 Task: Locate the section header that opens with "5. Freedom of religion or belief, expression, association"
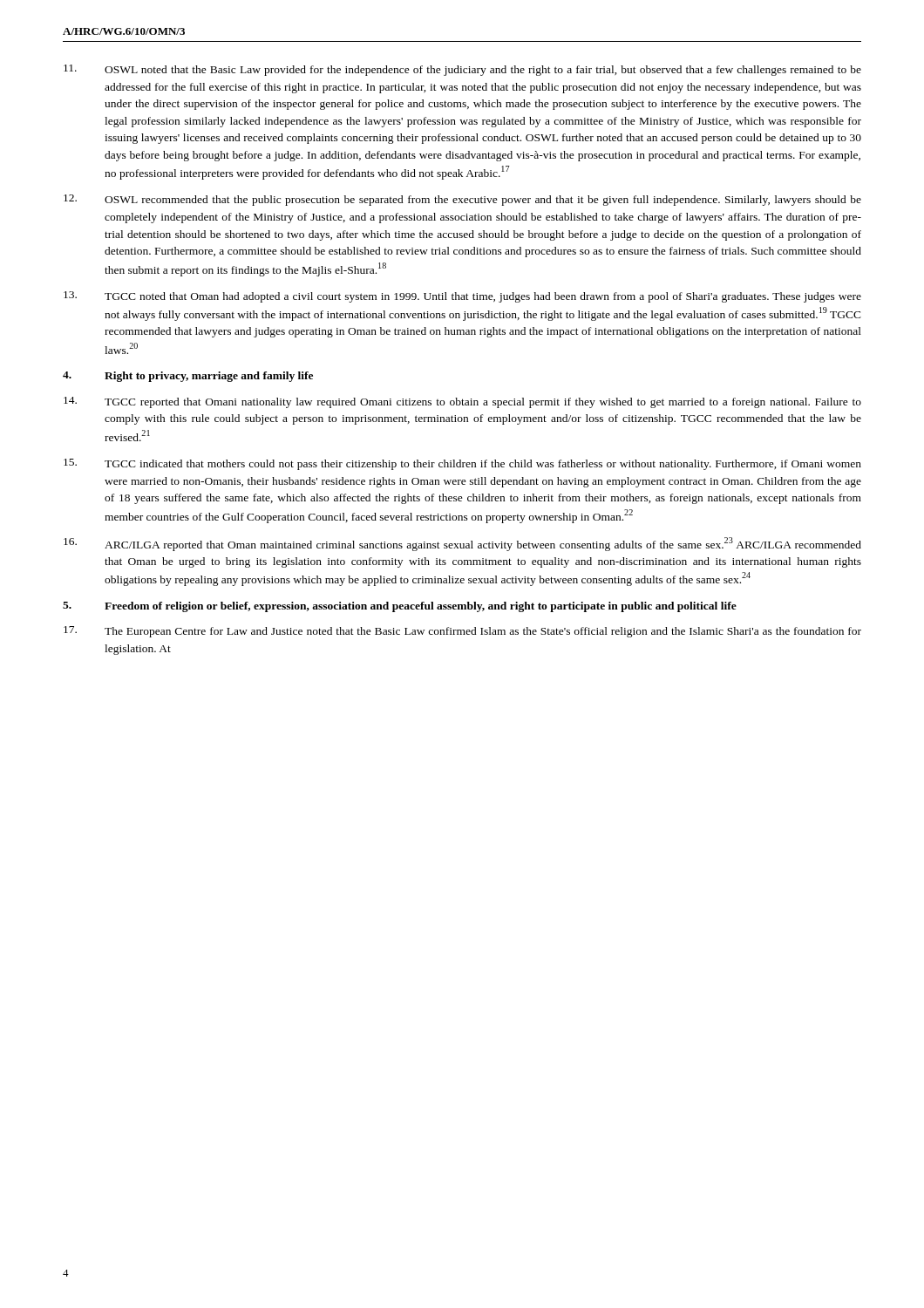point(462,606)
